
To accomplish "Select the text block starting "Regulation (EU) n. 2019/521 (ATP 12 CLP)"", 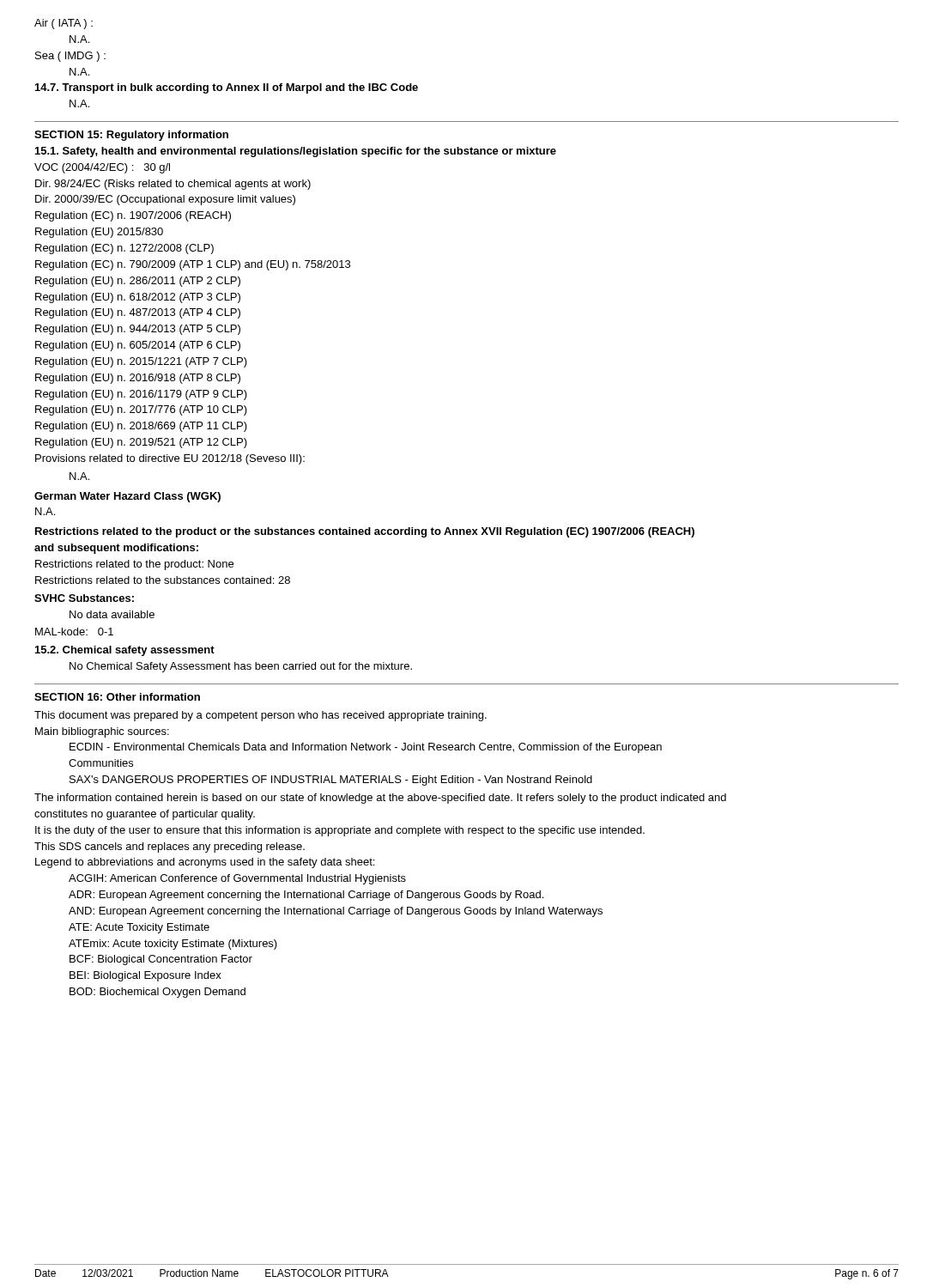I will (141, 443).
